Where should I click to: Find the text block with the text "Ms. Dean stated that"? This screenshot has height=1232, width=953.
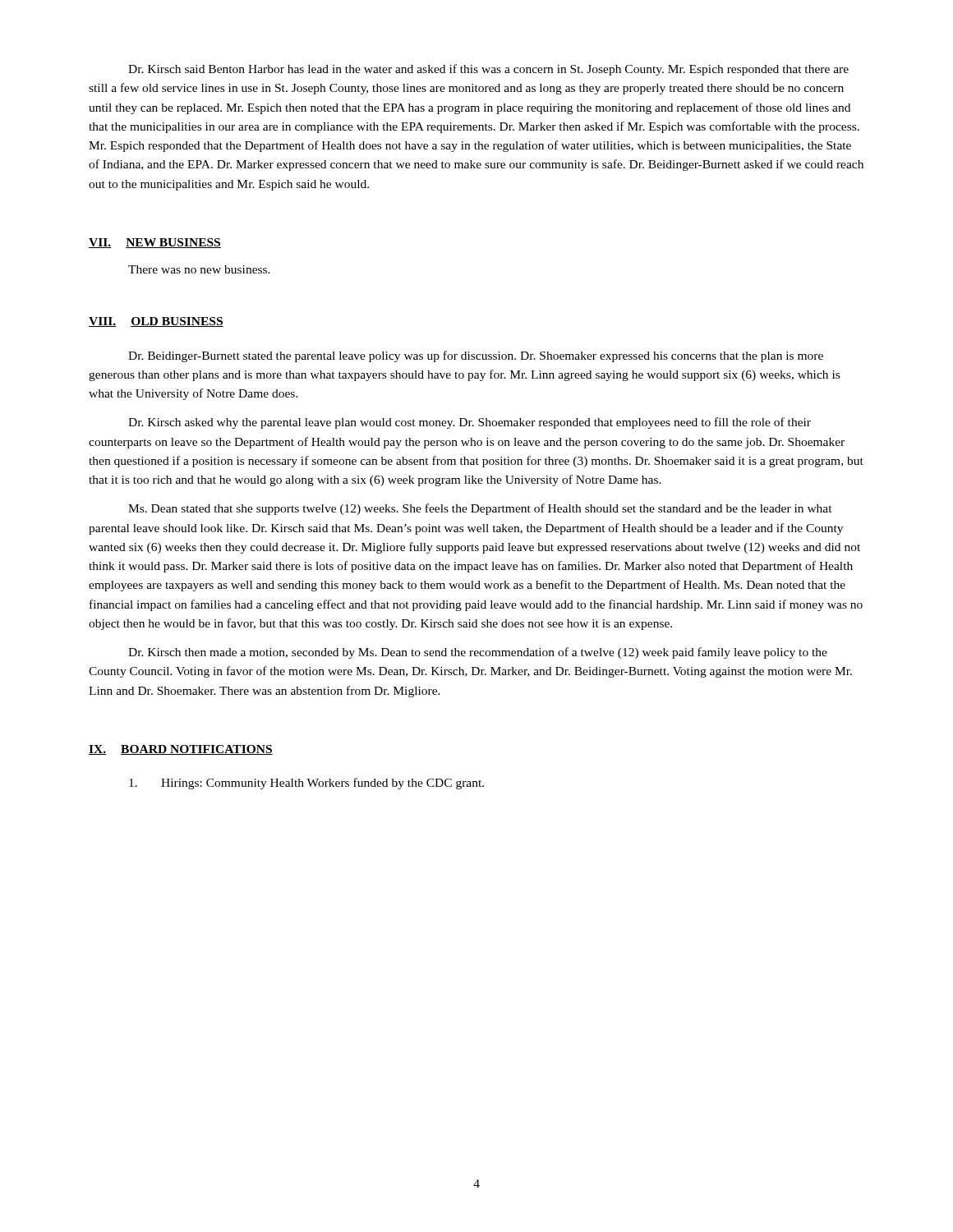[476, 565]
